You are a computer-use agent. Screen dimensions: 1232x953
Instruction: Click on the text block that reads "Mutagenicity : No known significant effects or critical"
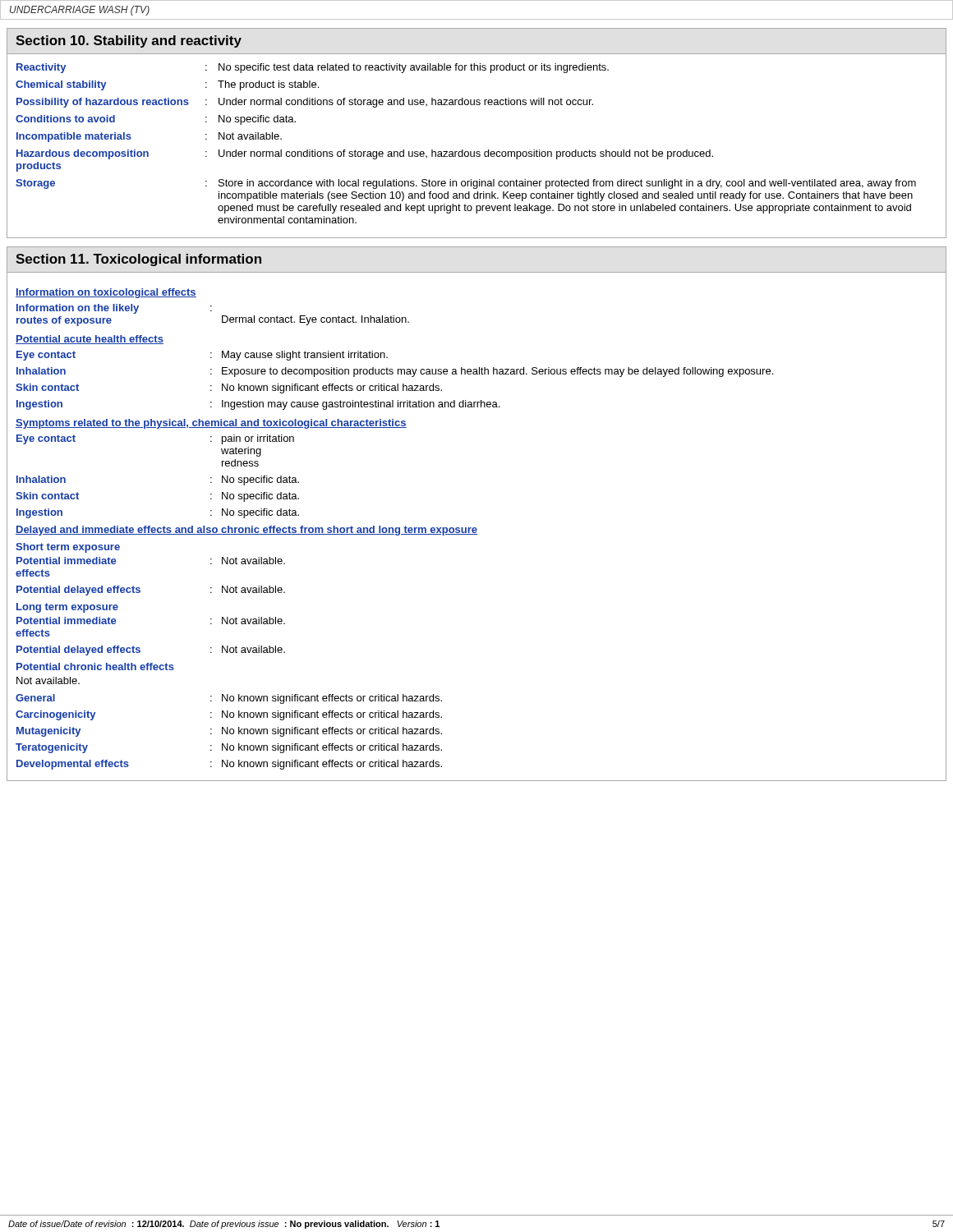coord(229,732)
